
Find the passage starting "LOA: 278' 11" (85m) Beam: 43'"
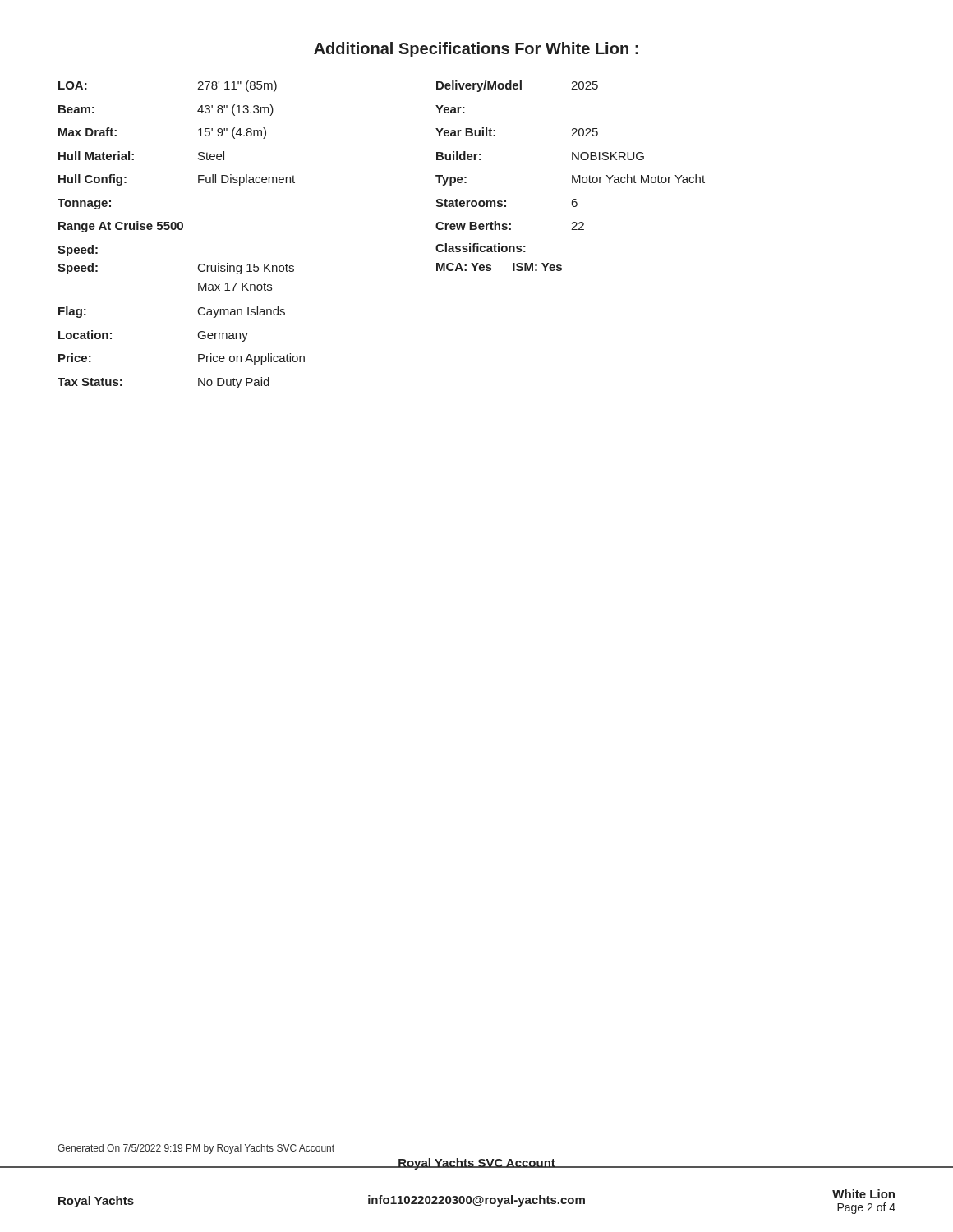click(x=74, y=86)
